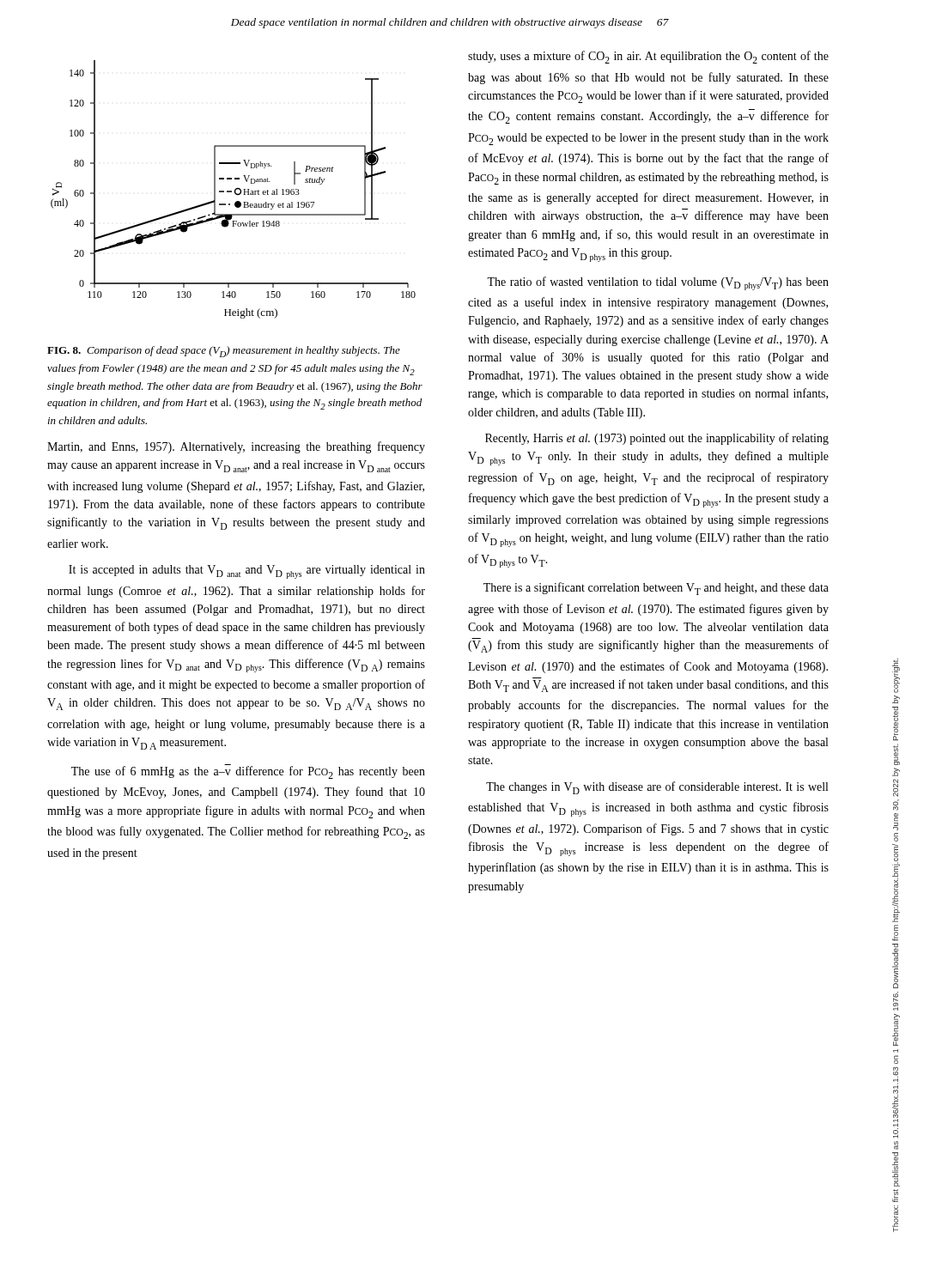Point to the passage starting "The ratio of wasted"
942x1288 pixels.
[x=648, y=347]
